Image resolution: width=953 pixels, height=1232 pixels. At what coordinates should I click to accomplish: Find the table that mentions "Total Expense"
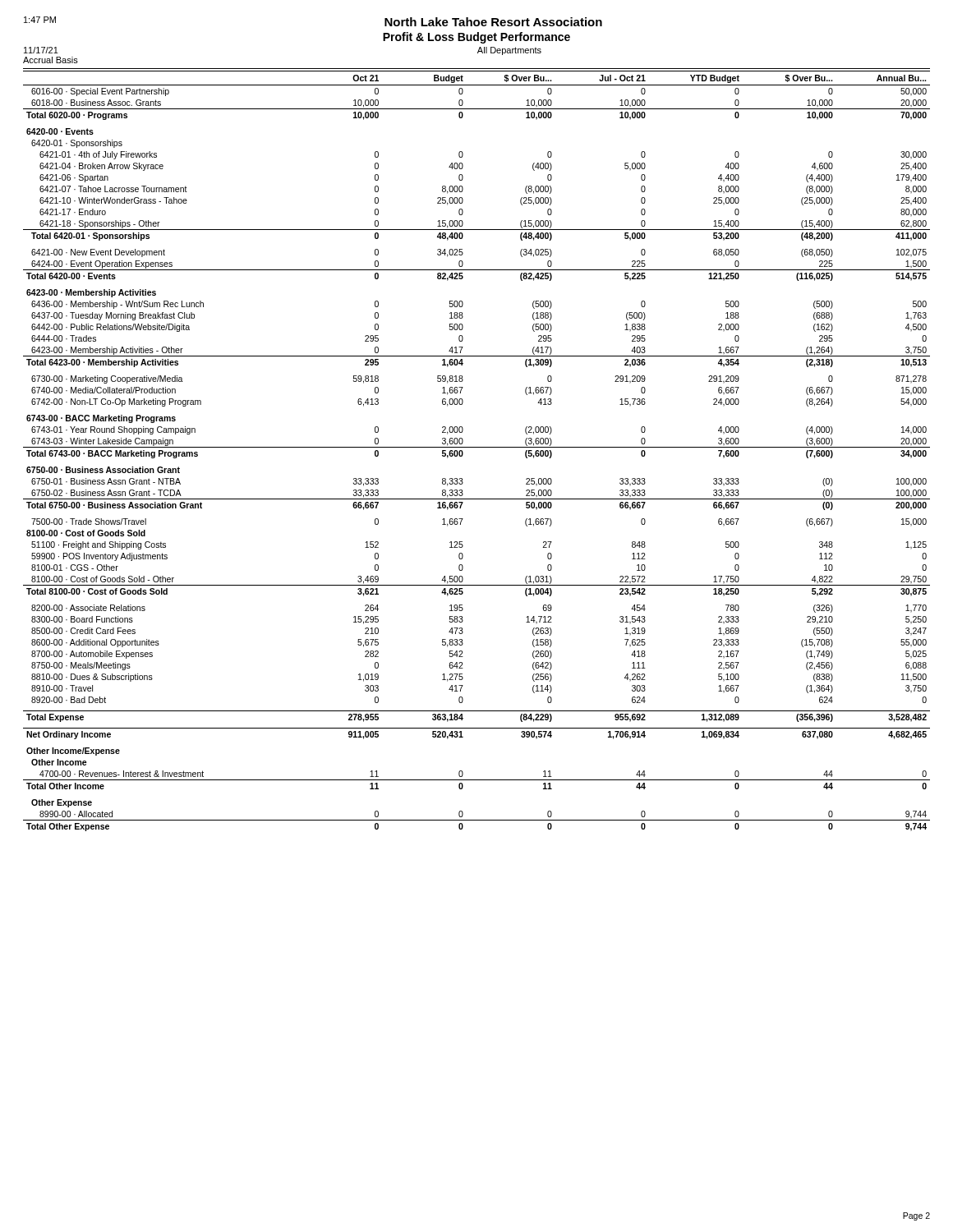point(476,451)
